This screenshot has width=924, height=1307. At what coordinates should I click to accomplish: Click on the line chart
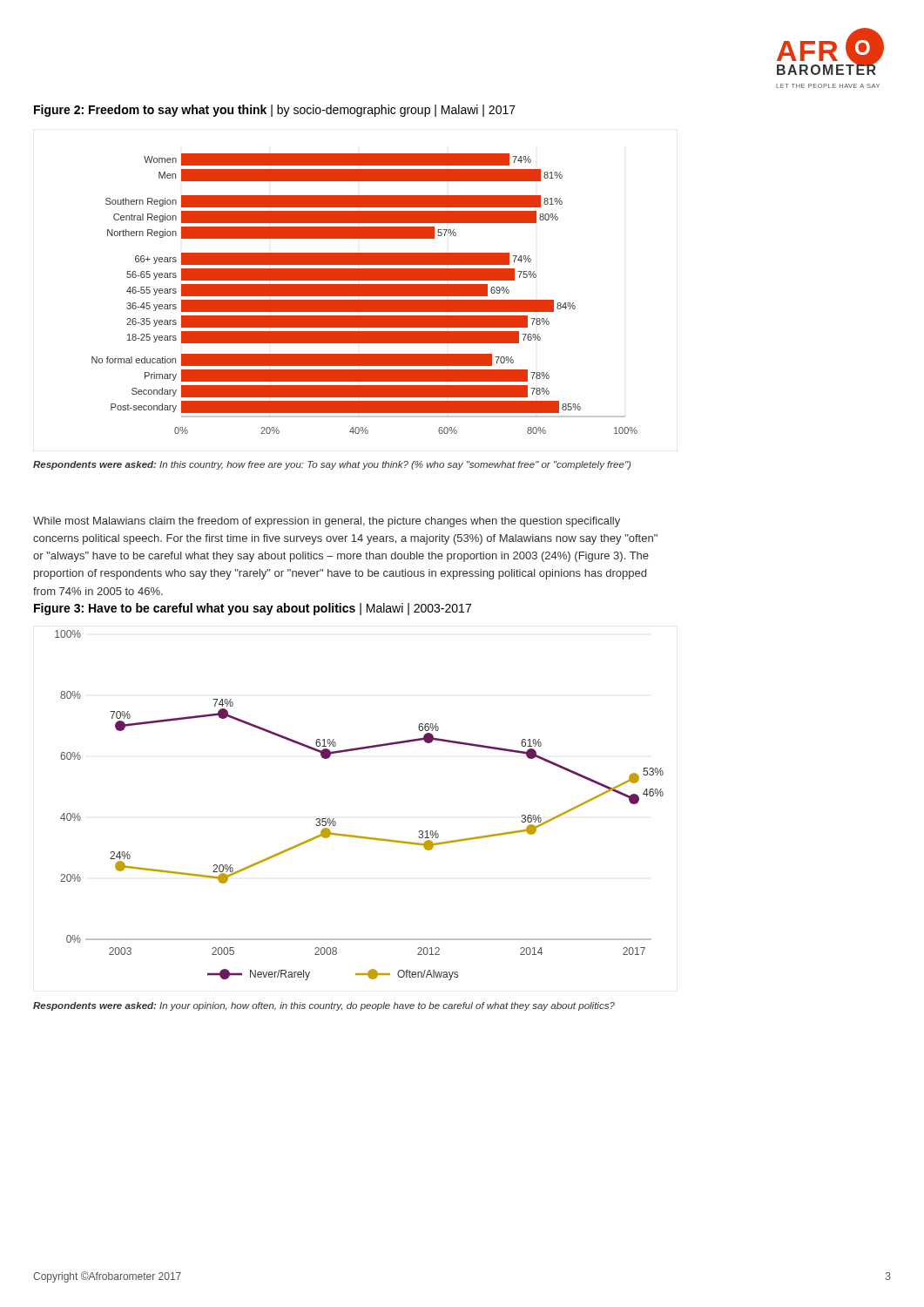click(355, 809)
